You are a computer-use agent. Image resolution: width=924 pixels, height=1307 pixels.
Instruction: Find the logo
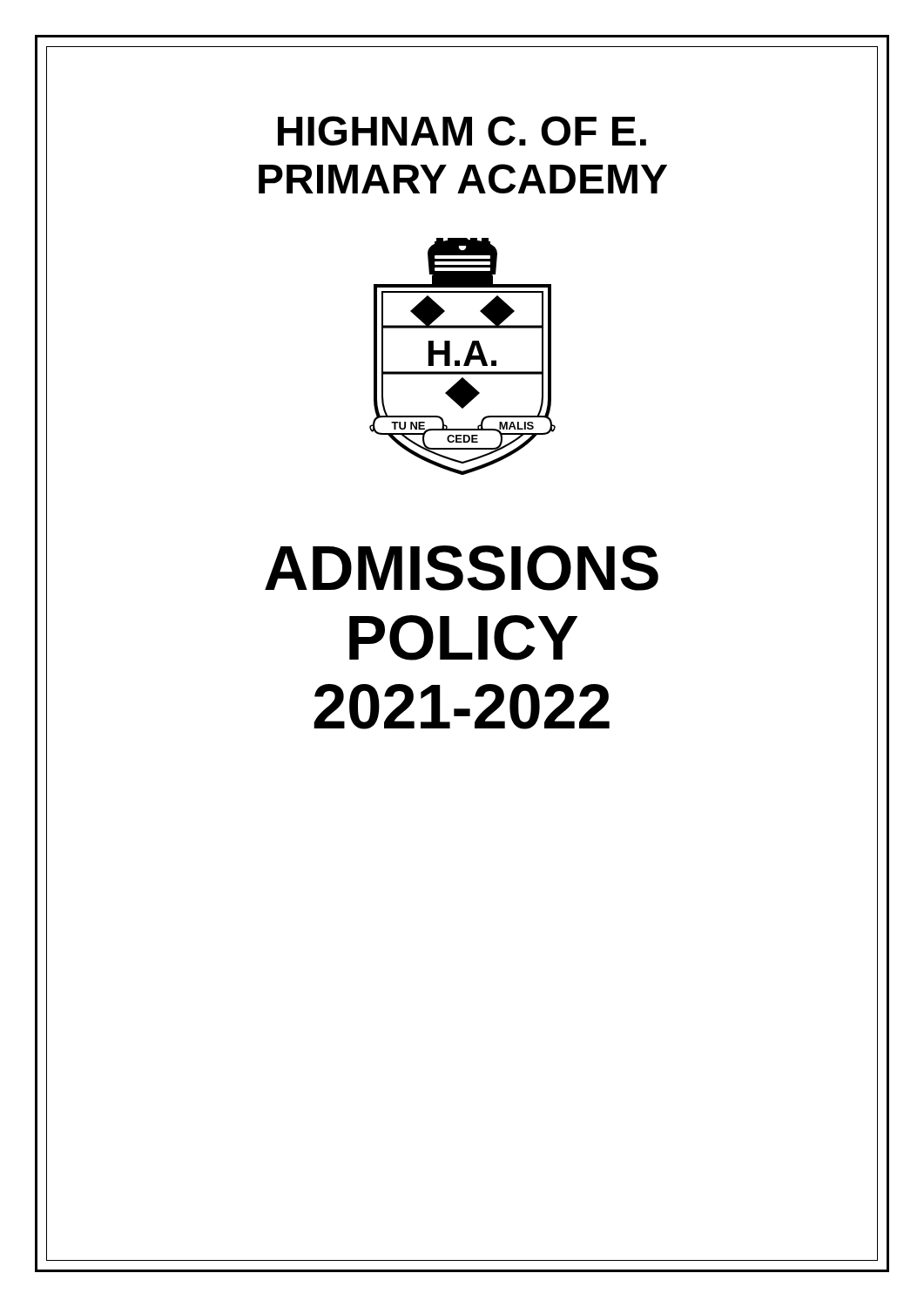point(462,360)
